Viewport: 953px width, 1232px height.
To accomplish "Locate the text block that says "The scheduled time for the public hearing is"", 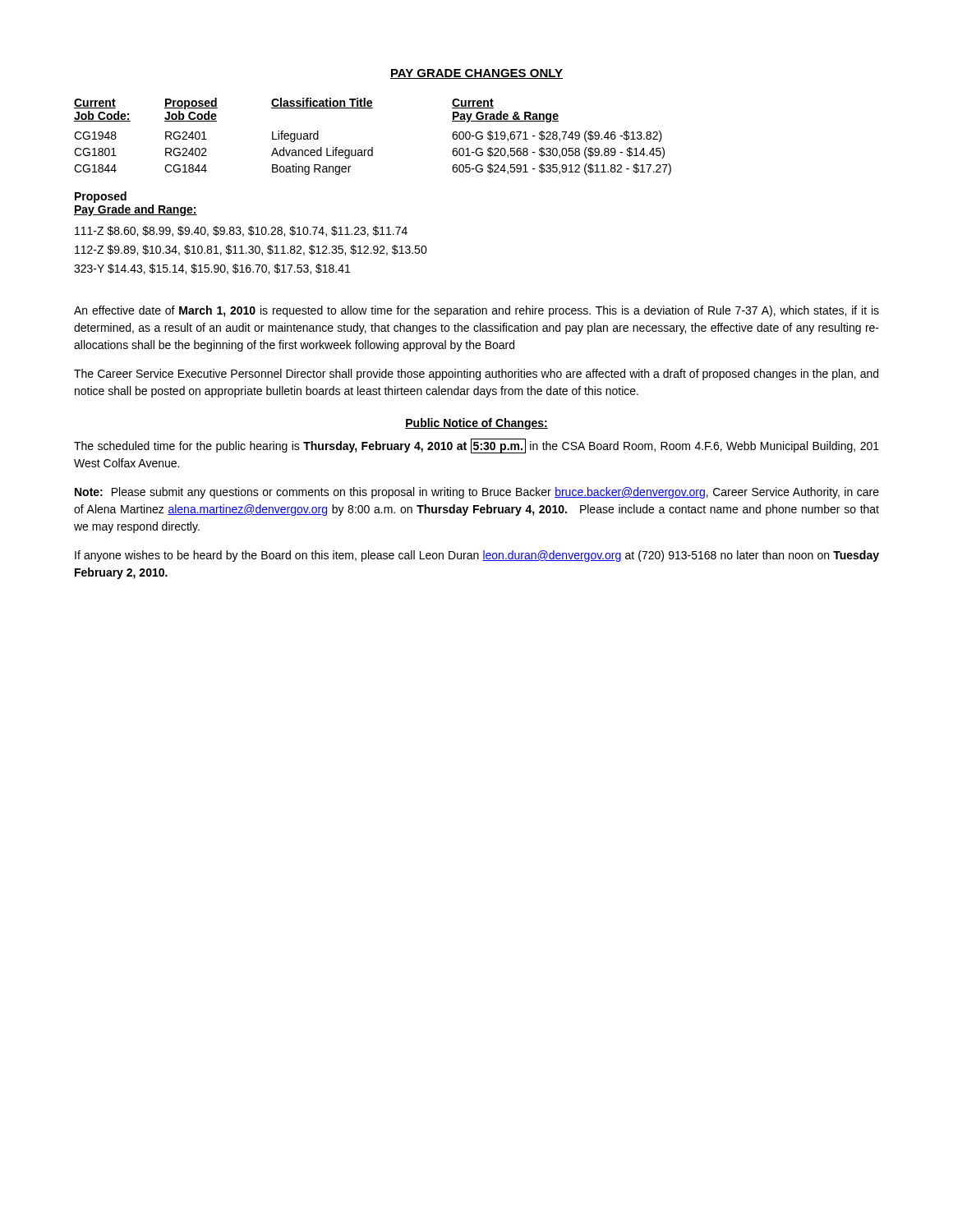I will [476, 454].
